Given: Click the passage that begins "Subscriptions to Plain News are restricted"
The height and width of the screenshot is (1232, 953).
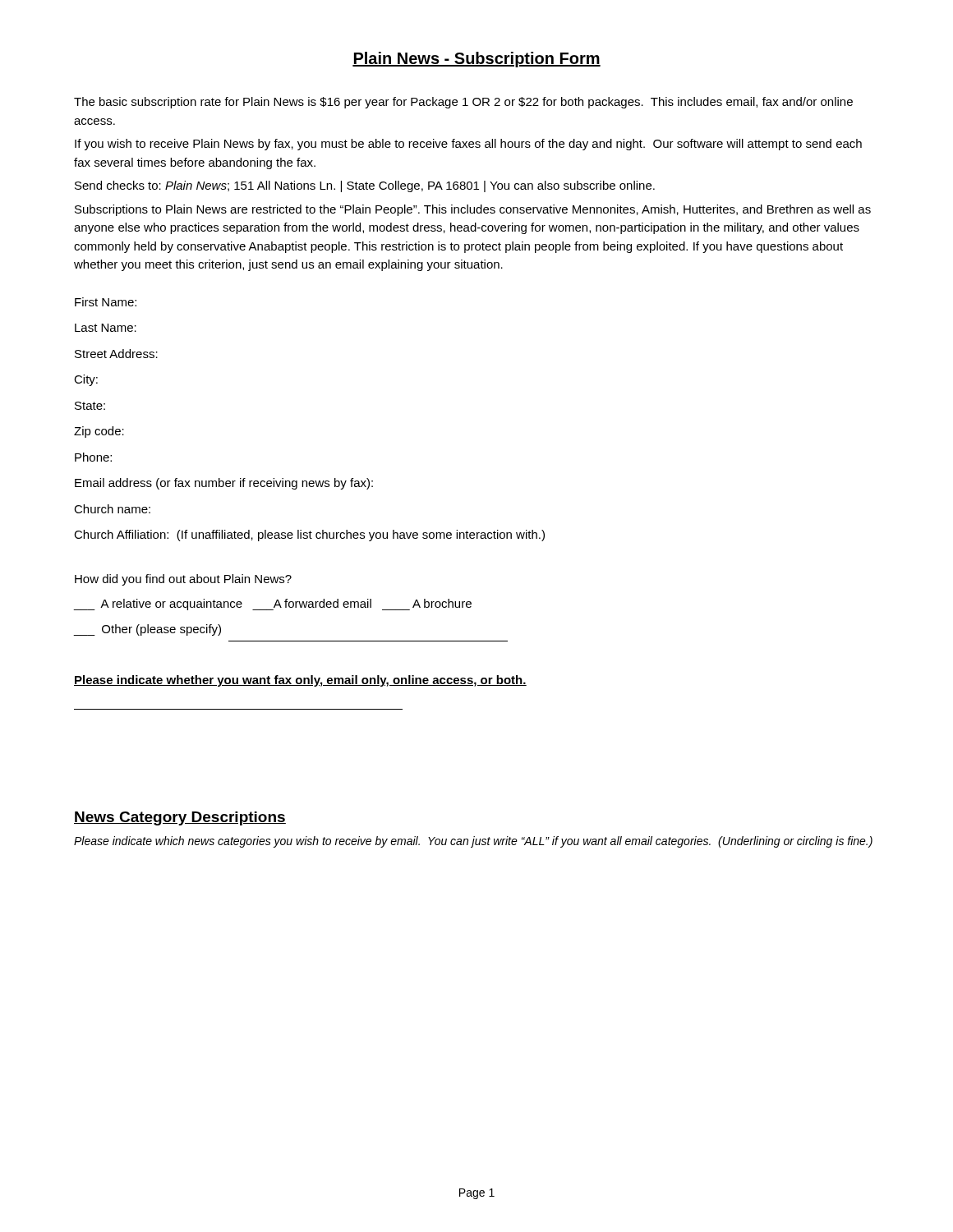Looking at the screenshot, I should (472, 236).
